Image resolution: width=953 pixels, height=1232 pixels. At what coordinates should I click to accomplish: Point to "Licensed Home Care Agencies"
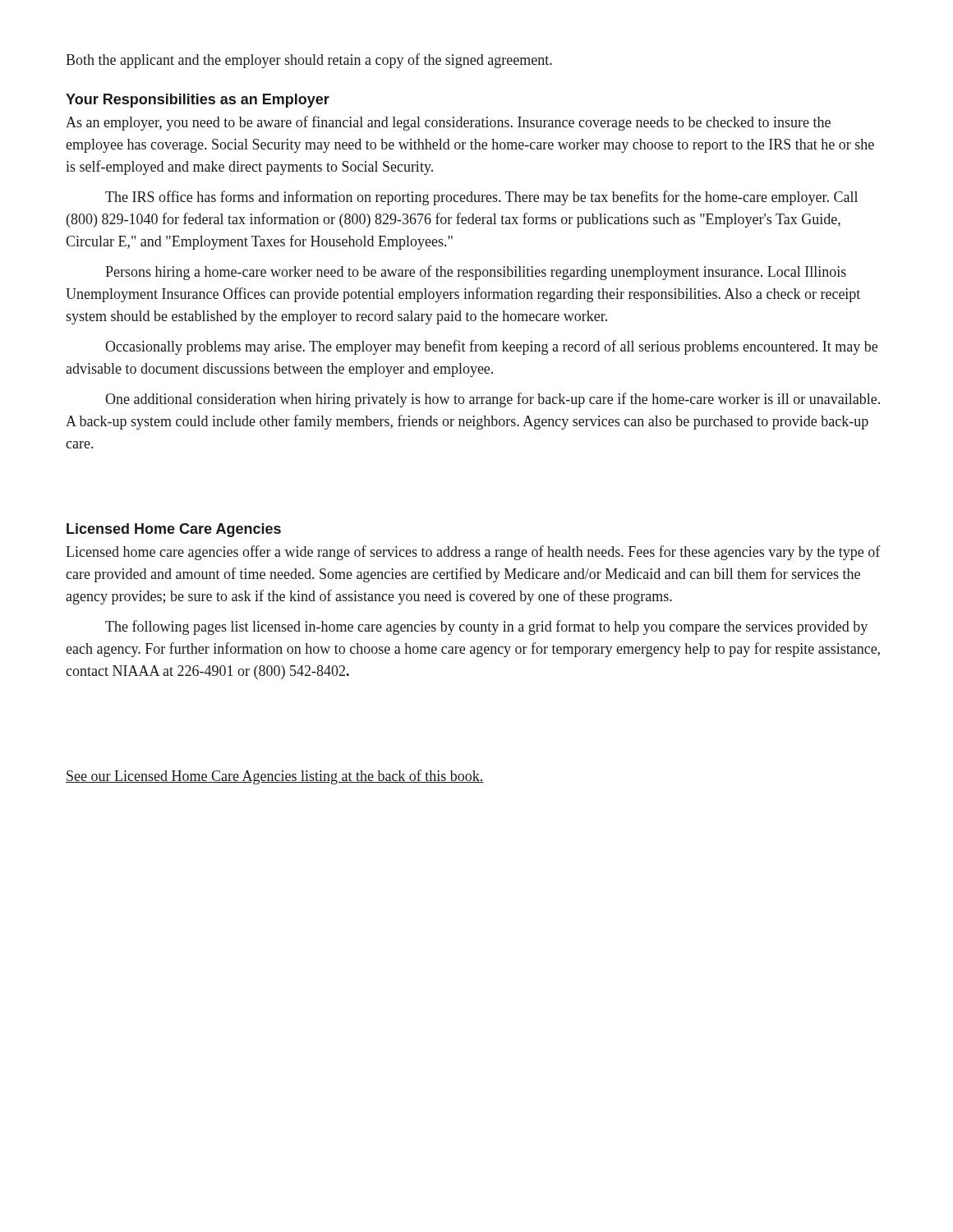tap(174, 529)
